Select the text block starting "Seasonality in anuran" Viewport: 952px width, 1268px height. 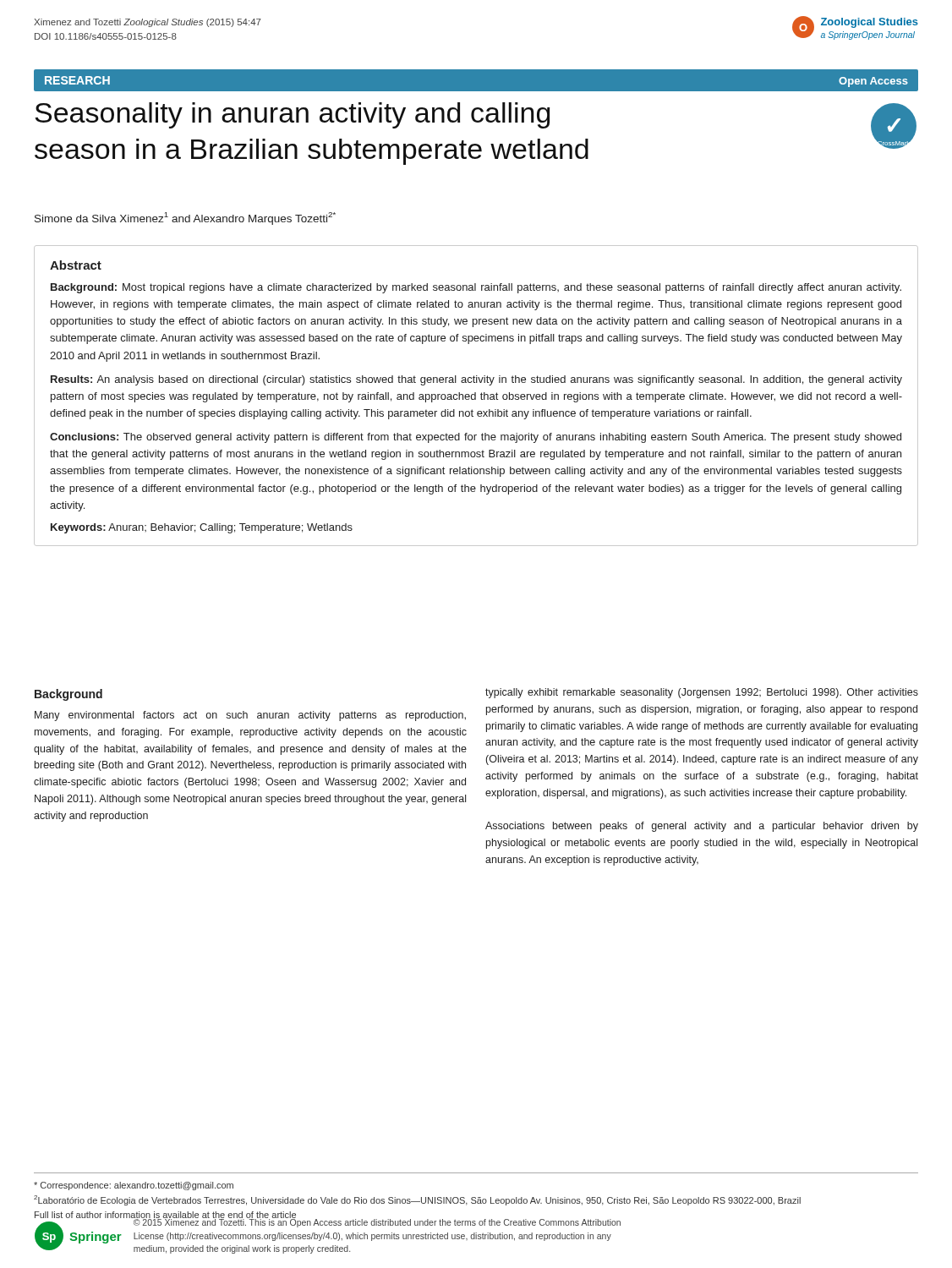click(312, 130)
